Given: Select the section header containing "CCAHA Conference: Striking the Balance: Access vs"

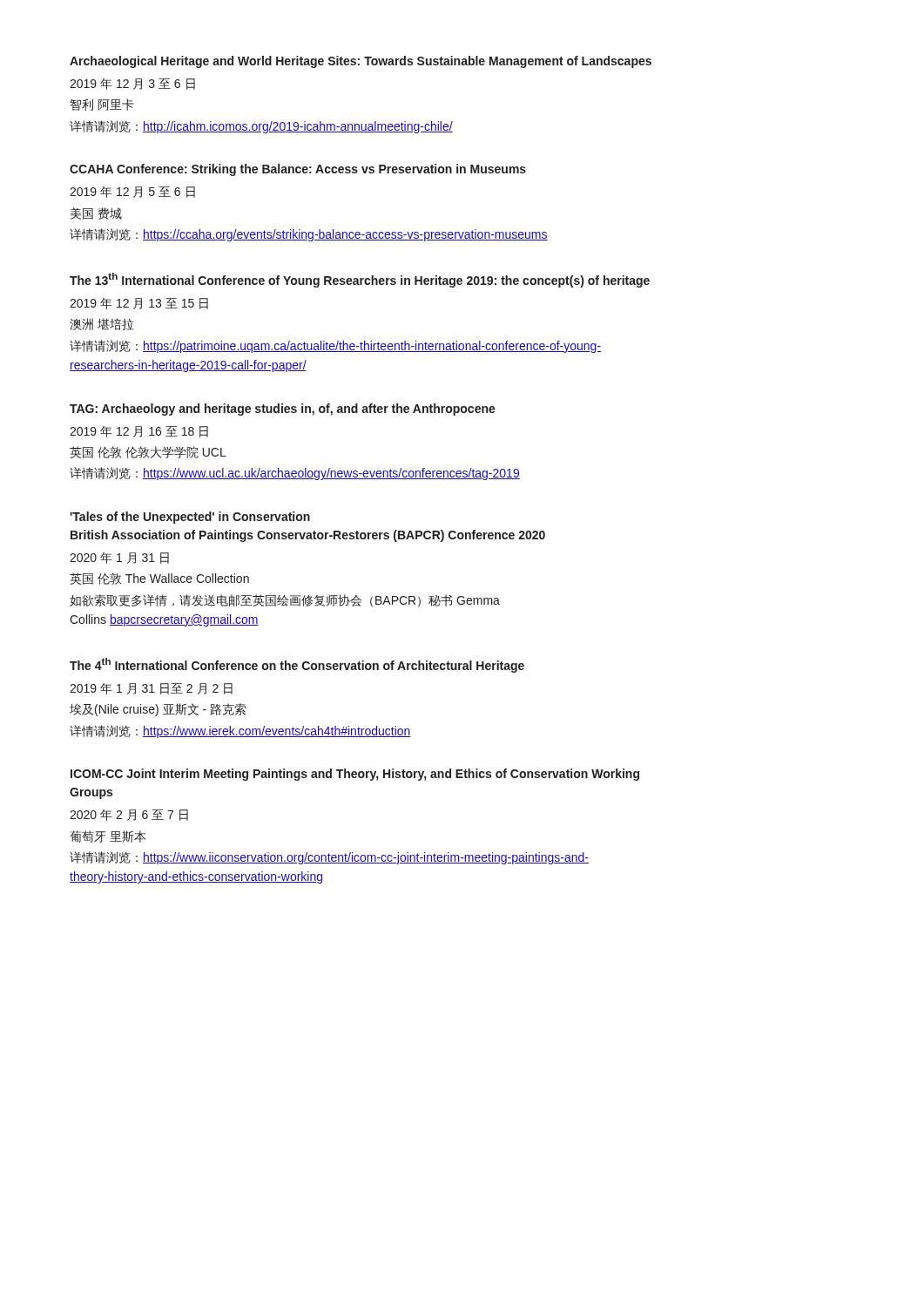Looking at the screenshot, I should [x=298, y=169].
